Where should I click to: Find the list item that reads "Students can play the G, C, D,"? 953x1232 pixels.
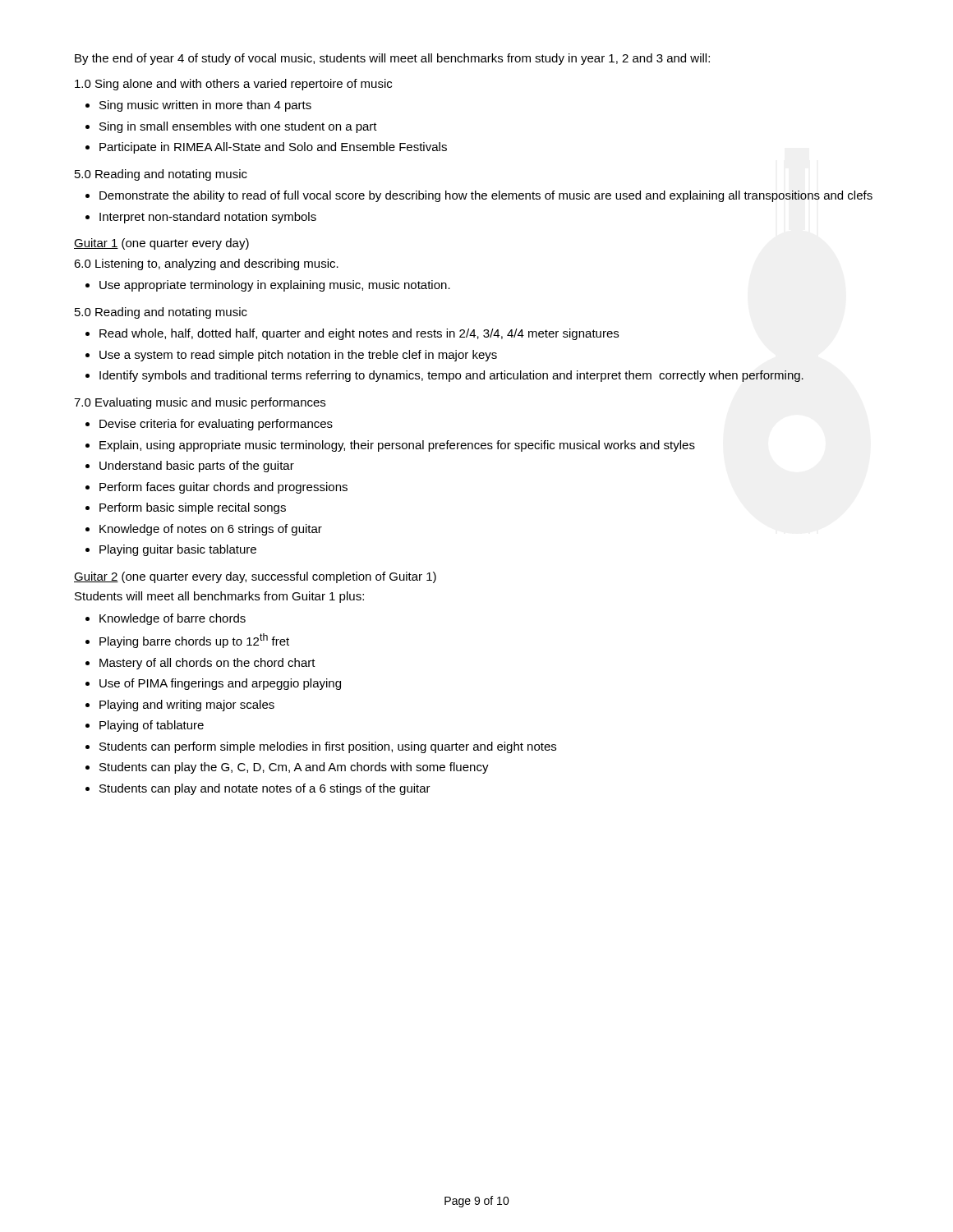pyautogui.click(x=293, y=767)
